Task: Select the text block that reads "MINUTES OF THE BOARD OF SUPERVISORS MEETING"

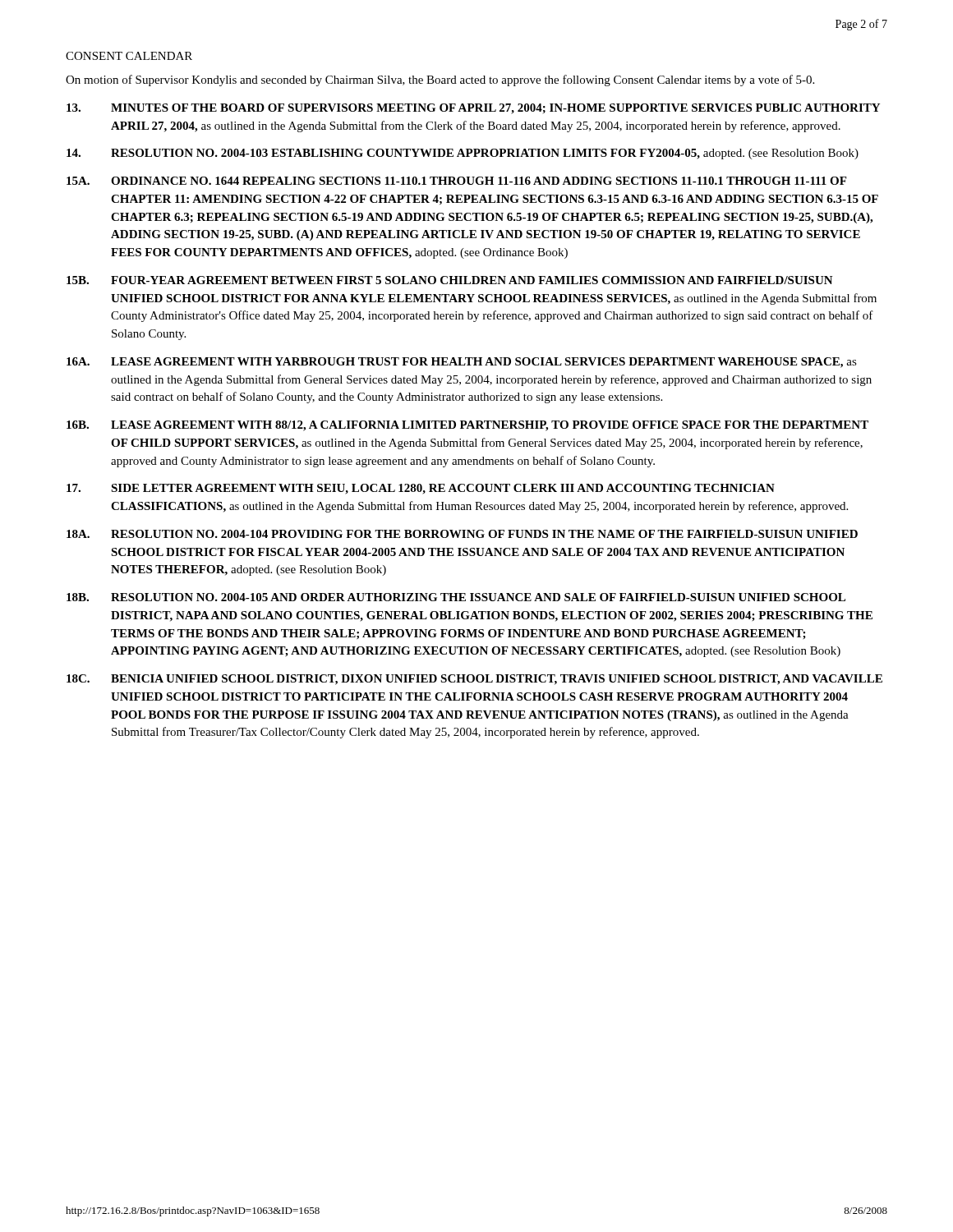Action: [x=474, y=117]
